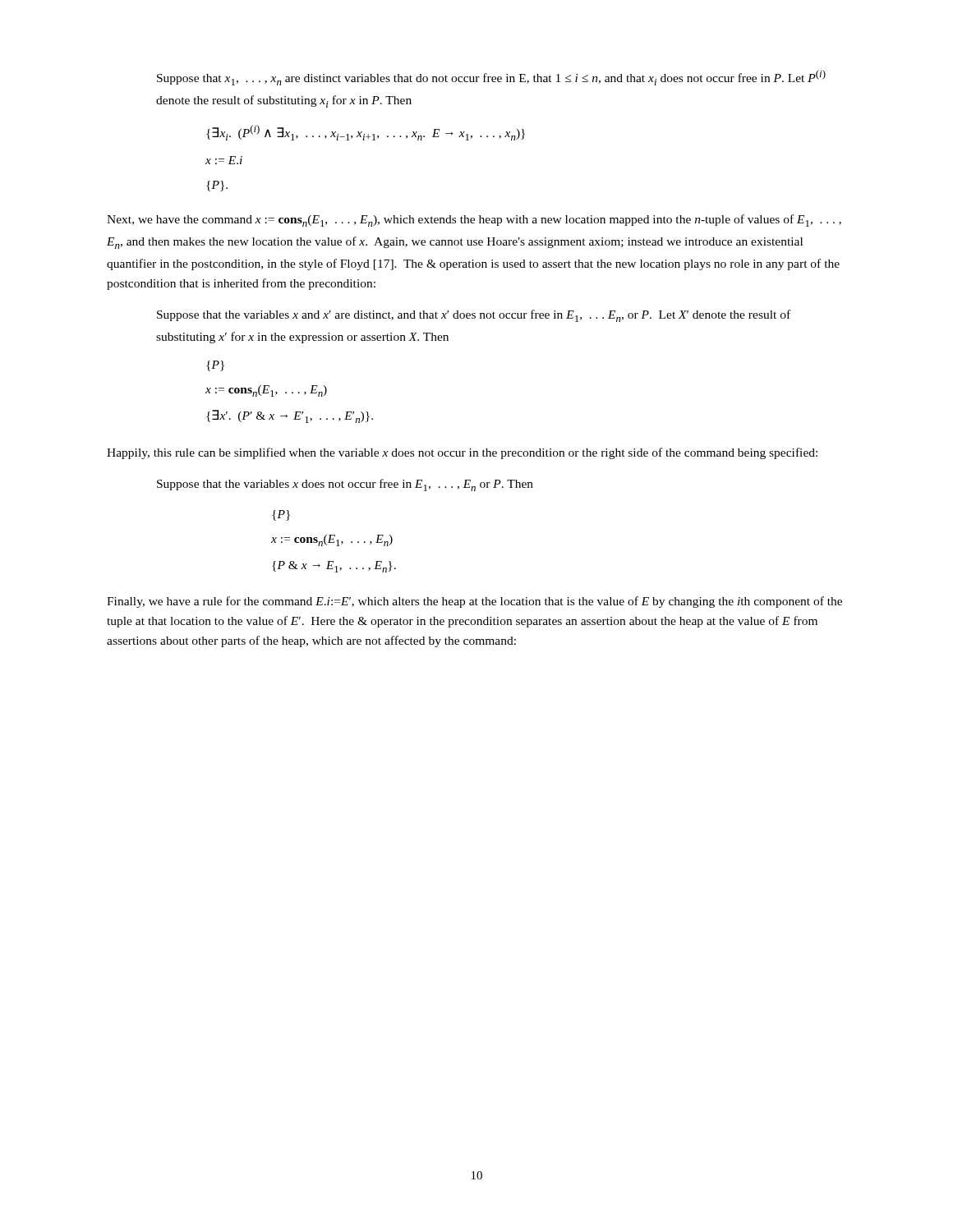Viewport: 953px width, 1232px height.
Task: Find the block on this page that starts "Happily, this rule can be"
Action: click(x=463, y=452)
